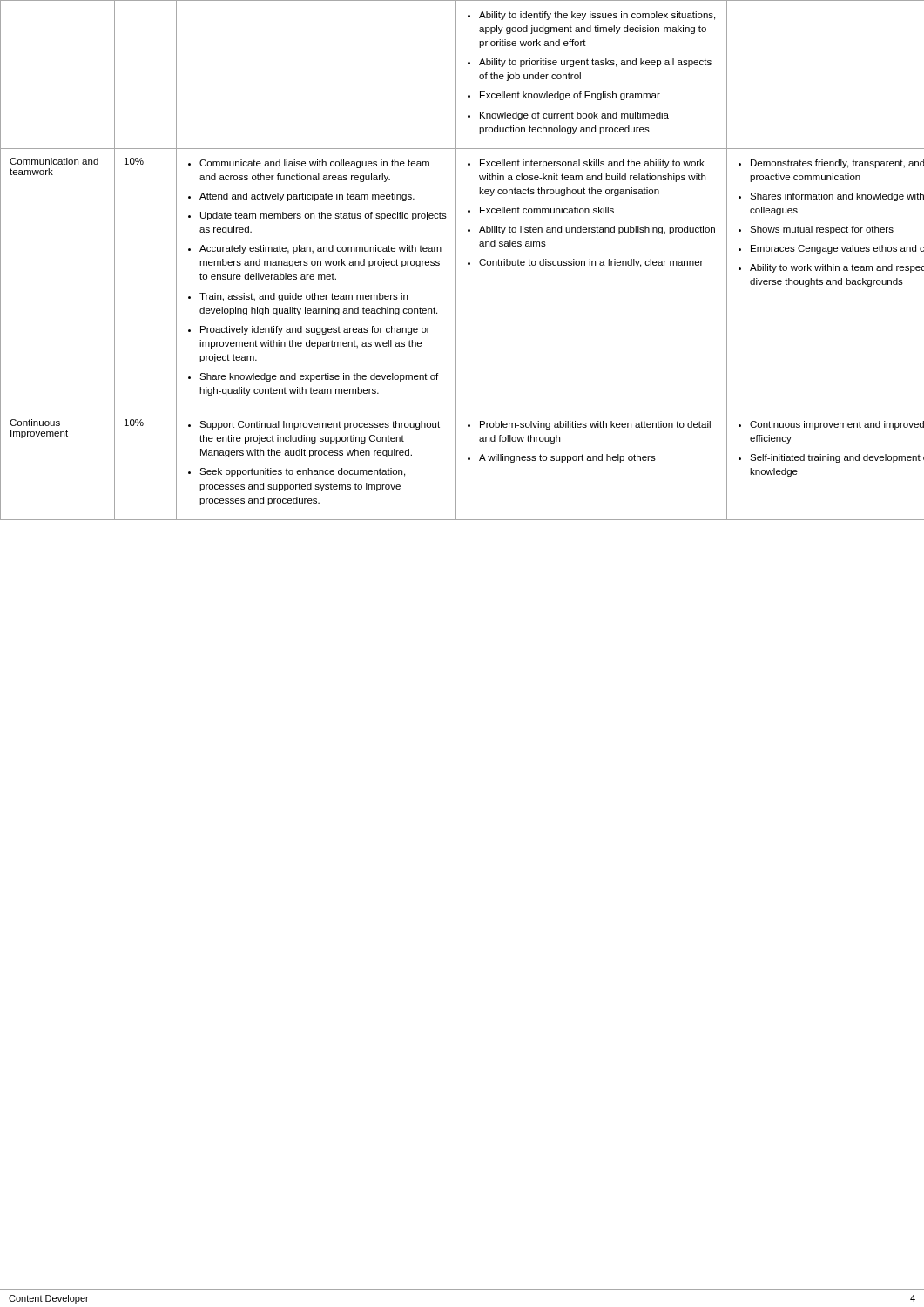Select the table that reads "Continuous improvement and improved efficiency"
924x1307 pixels.
click(x=462, y=260)
